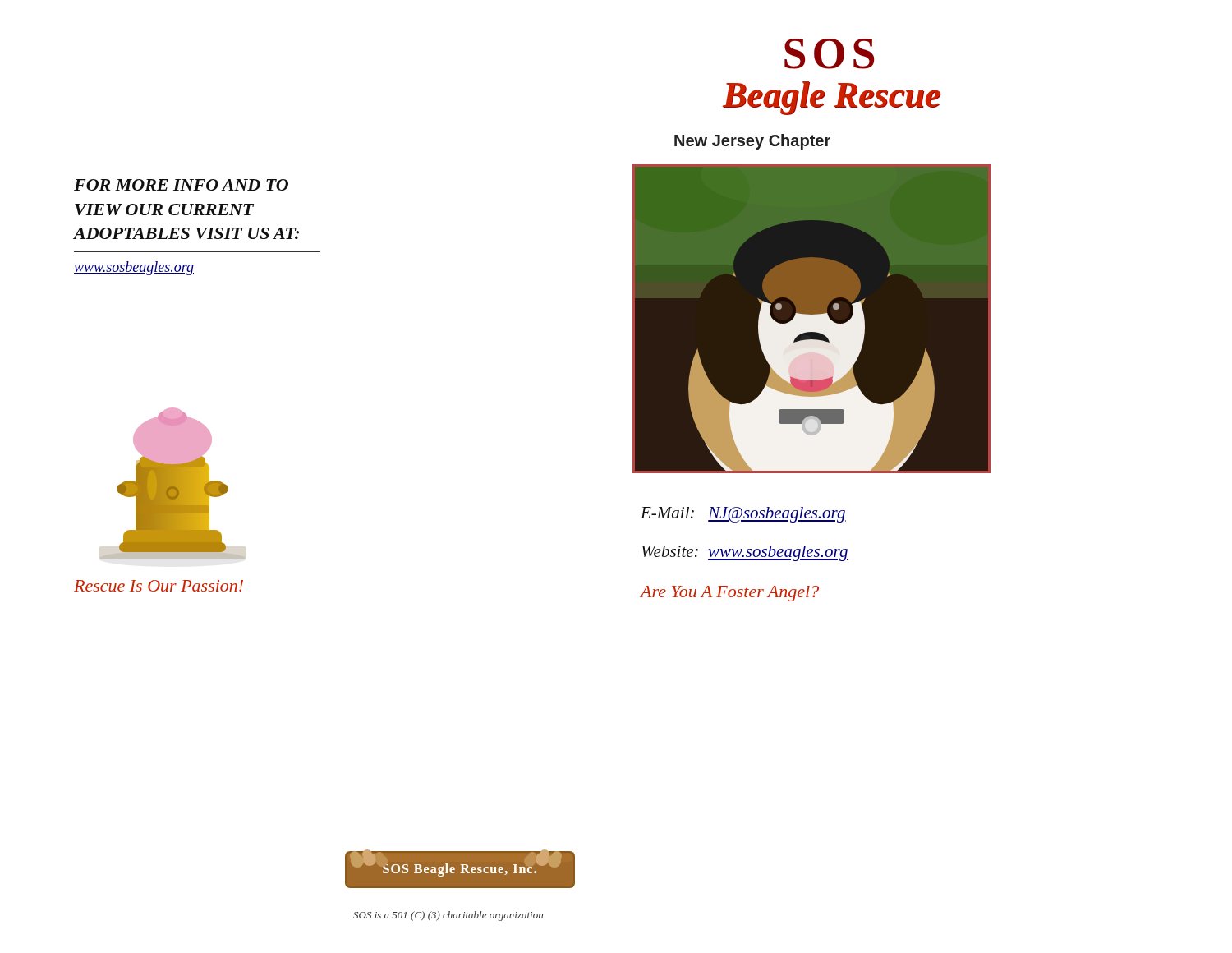Viewport: 1232px width, 953px height.
Task: Find the photo
Action: point(811,319)
